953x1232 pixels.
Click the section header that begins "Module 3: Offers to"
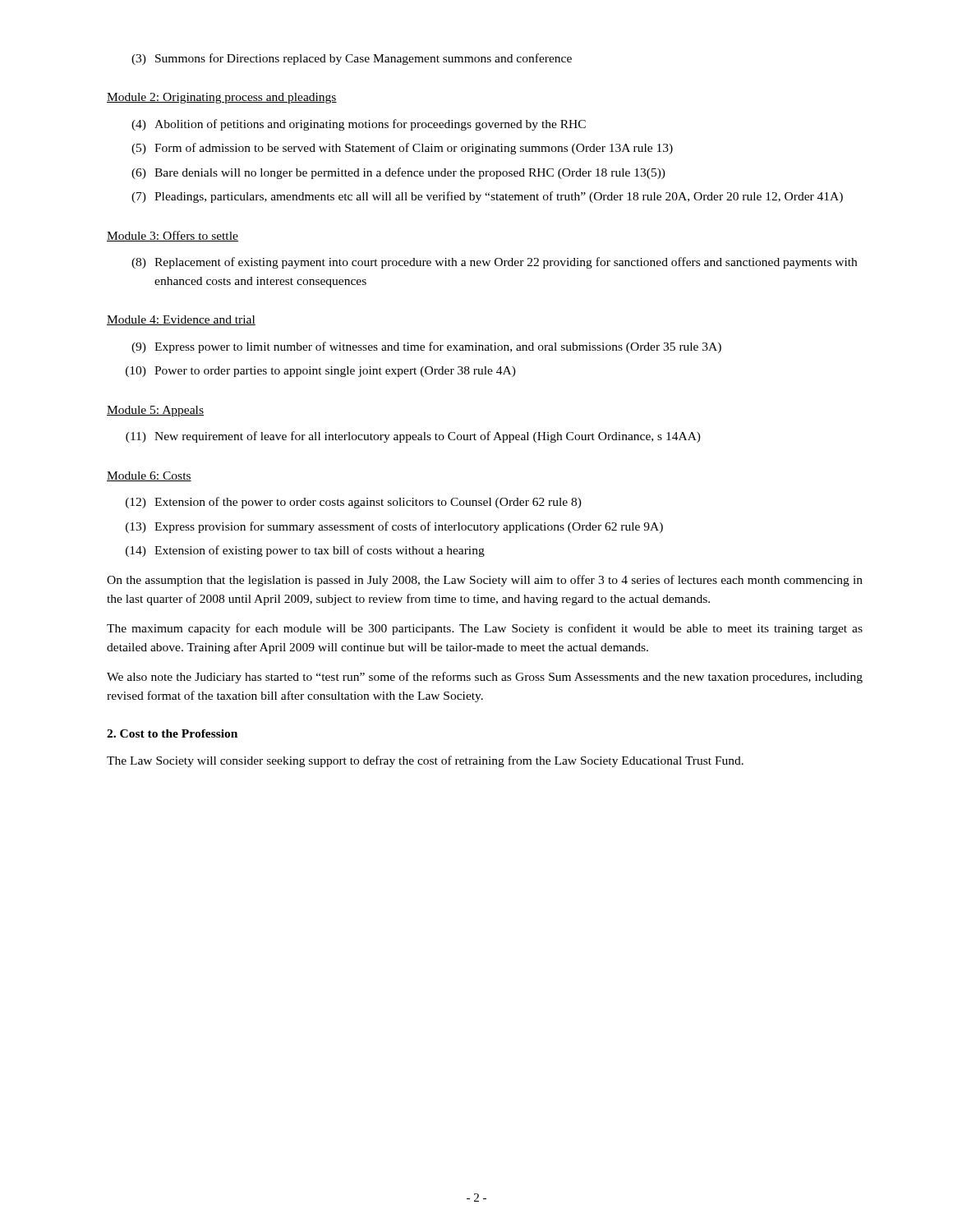(x=172, y=236)
